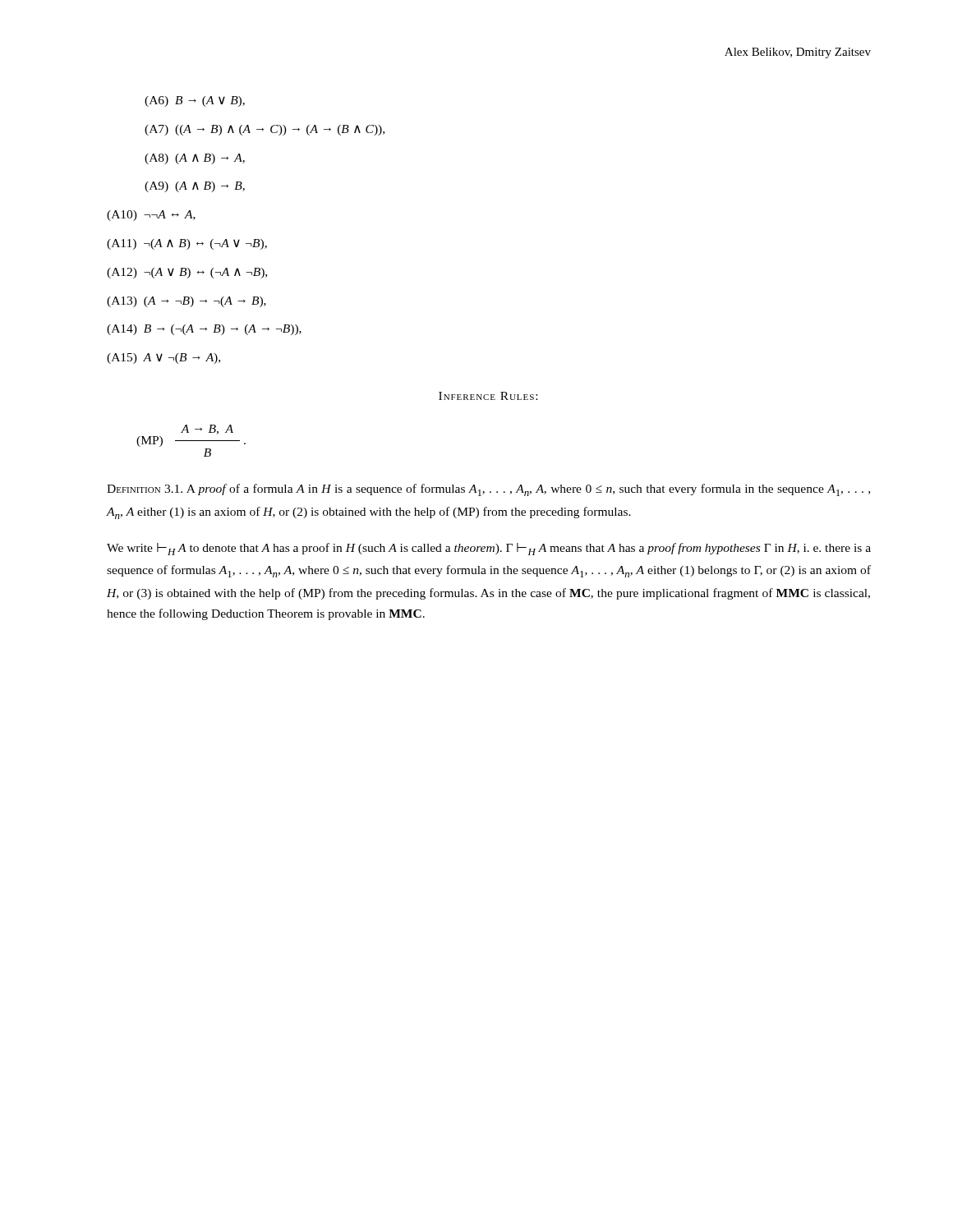Viewport: 953px width, 1232px height.
Task: Locate the block starting "(A11) ¬(A ∧ B) ↔ (¬A ∨"
Action: pyautogui.click(x=187, y=243)
